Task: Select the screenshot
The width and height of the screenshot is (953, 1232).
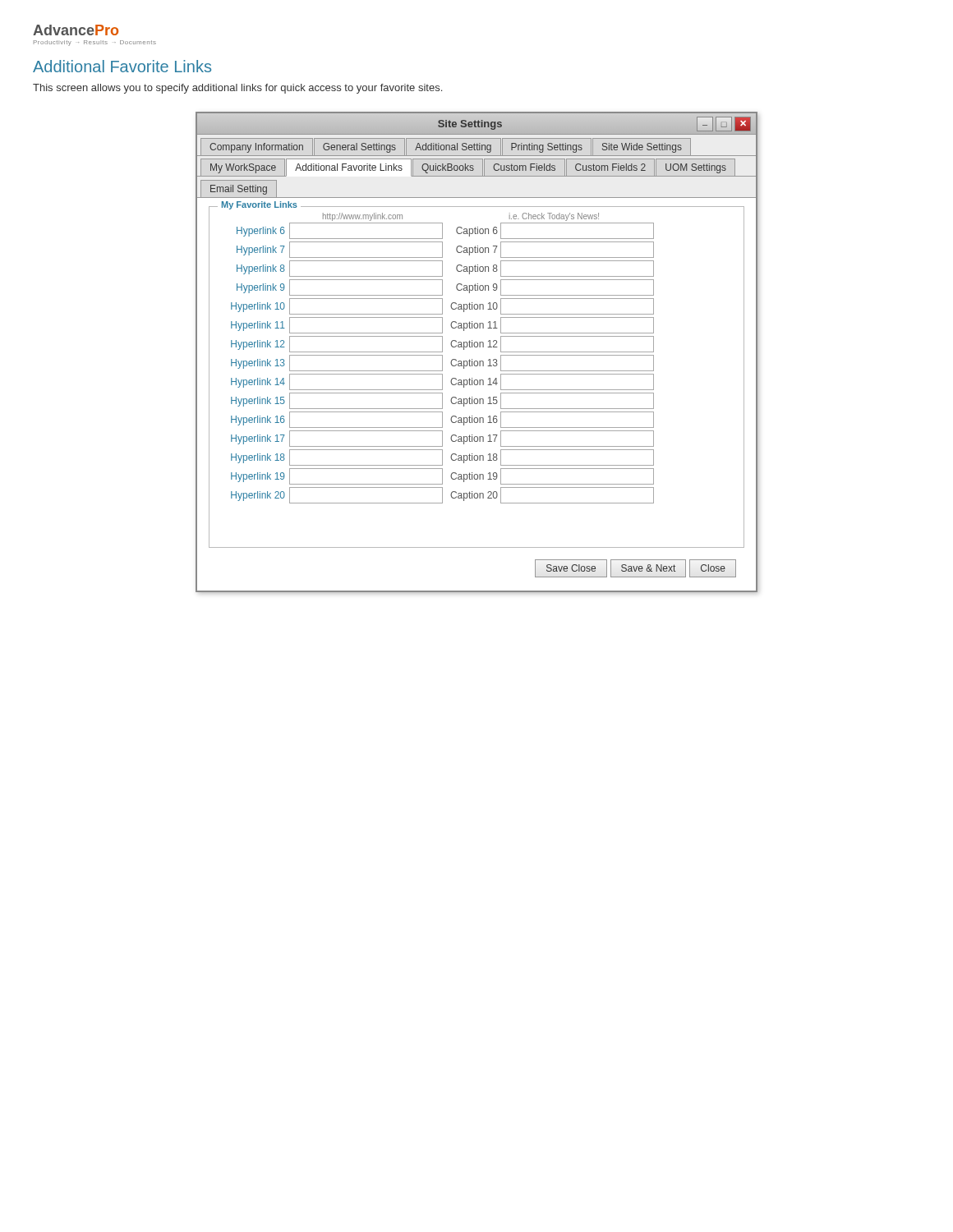Action: pos(476,352)
